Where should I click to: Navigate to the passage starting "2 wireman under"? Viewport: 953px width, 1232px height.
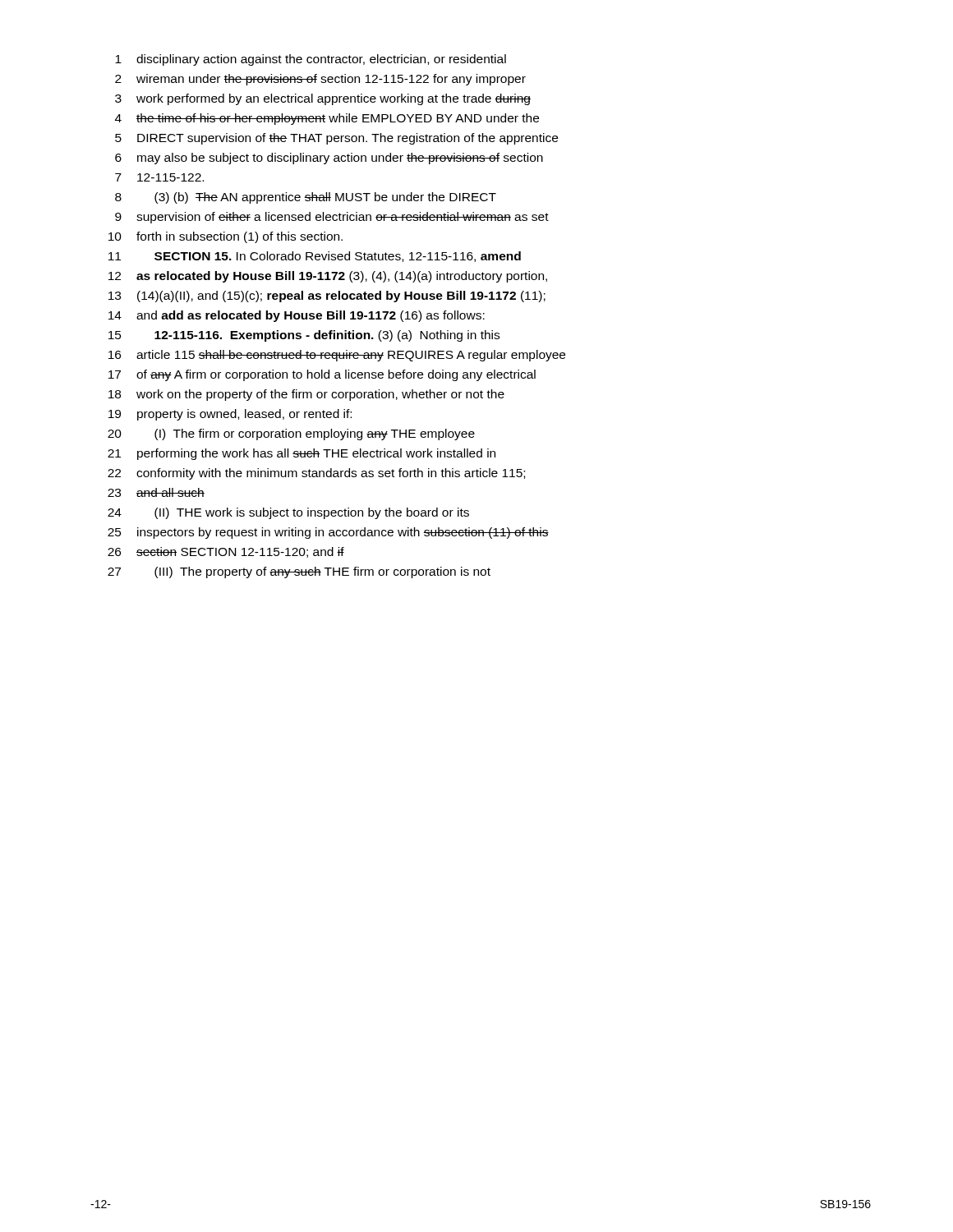(481, 79)
